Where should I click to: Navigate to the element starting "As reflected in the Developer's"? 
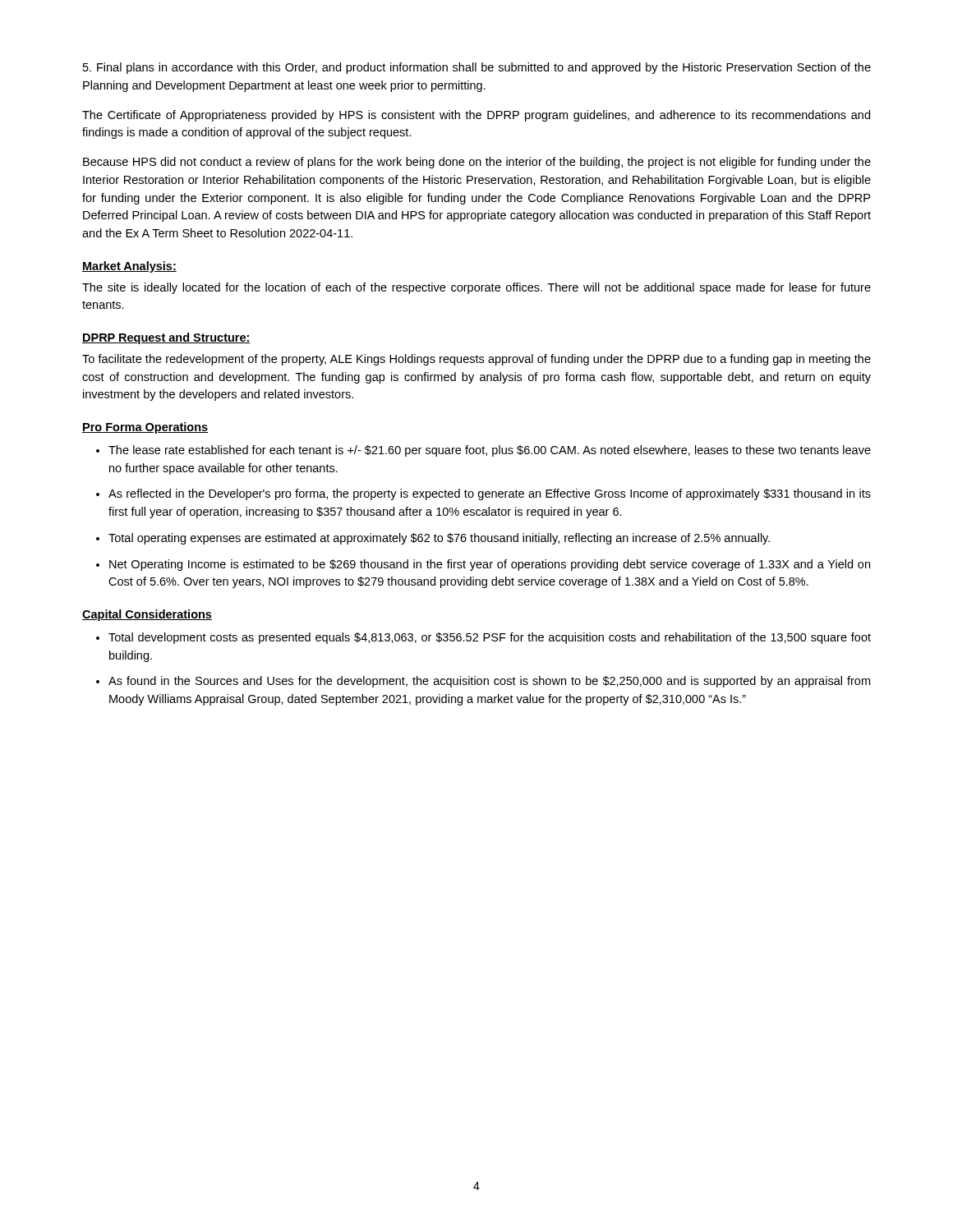(x=490, y=503)
